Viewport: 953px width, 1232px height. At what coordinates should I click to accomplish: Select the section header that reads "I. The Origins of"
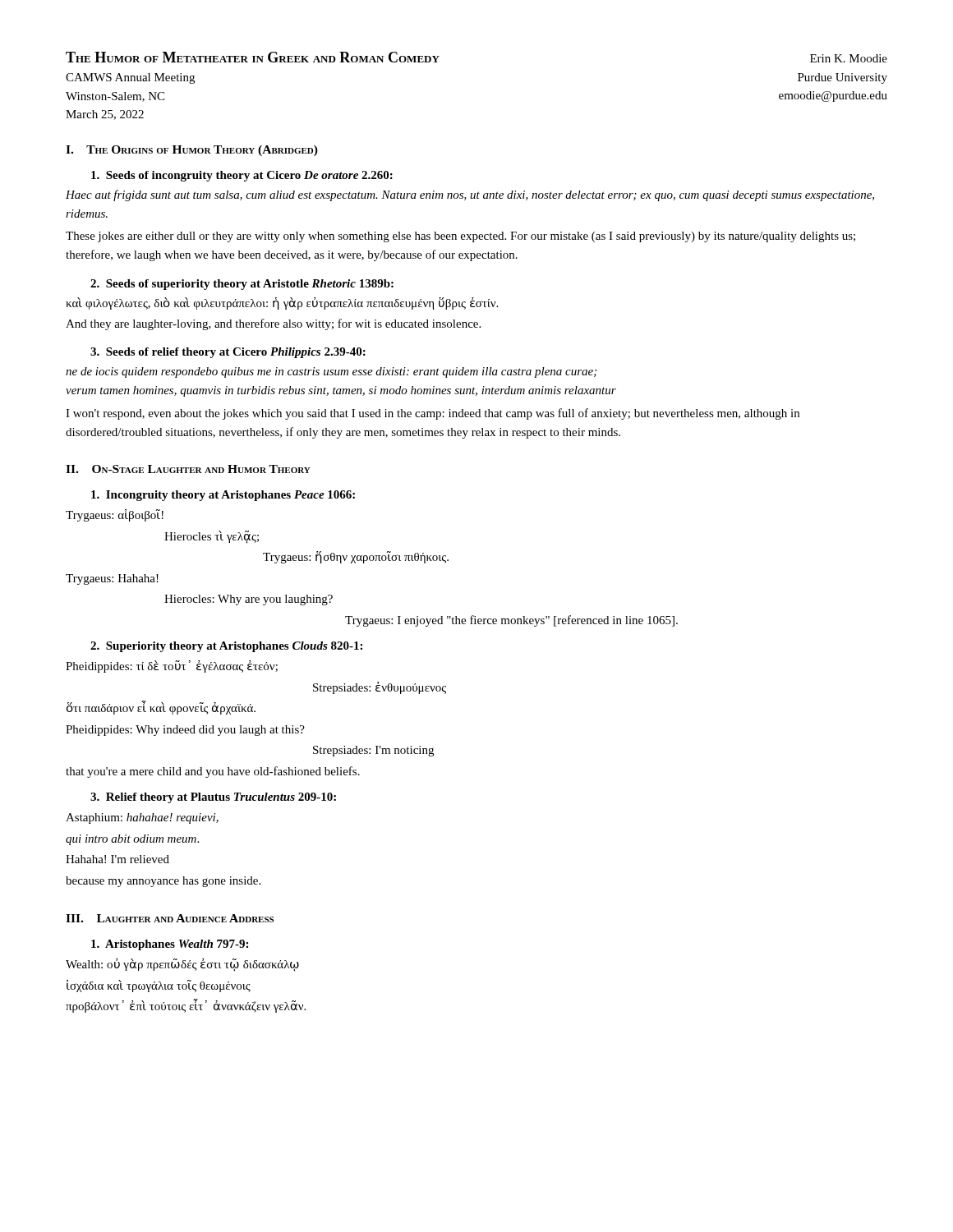coord(192,149)
